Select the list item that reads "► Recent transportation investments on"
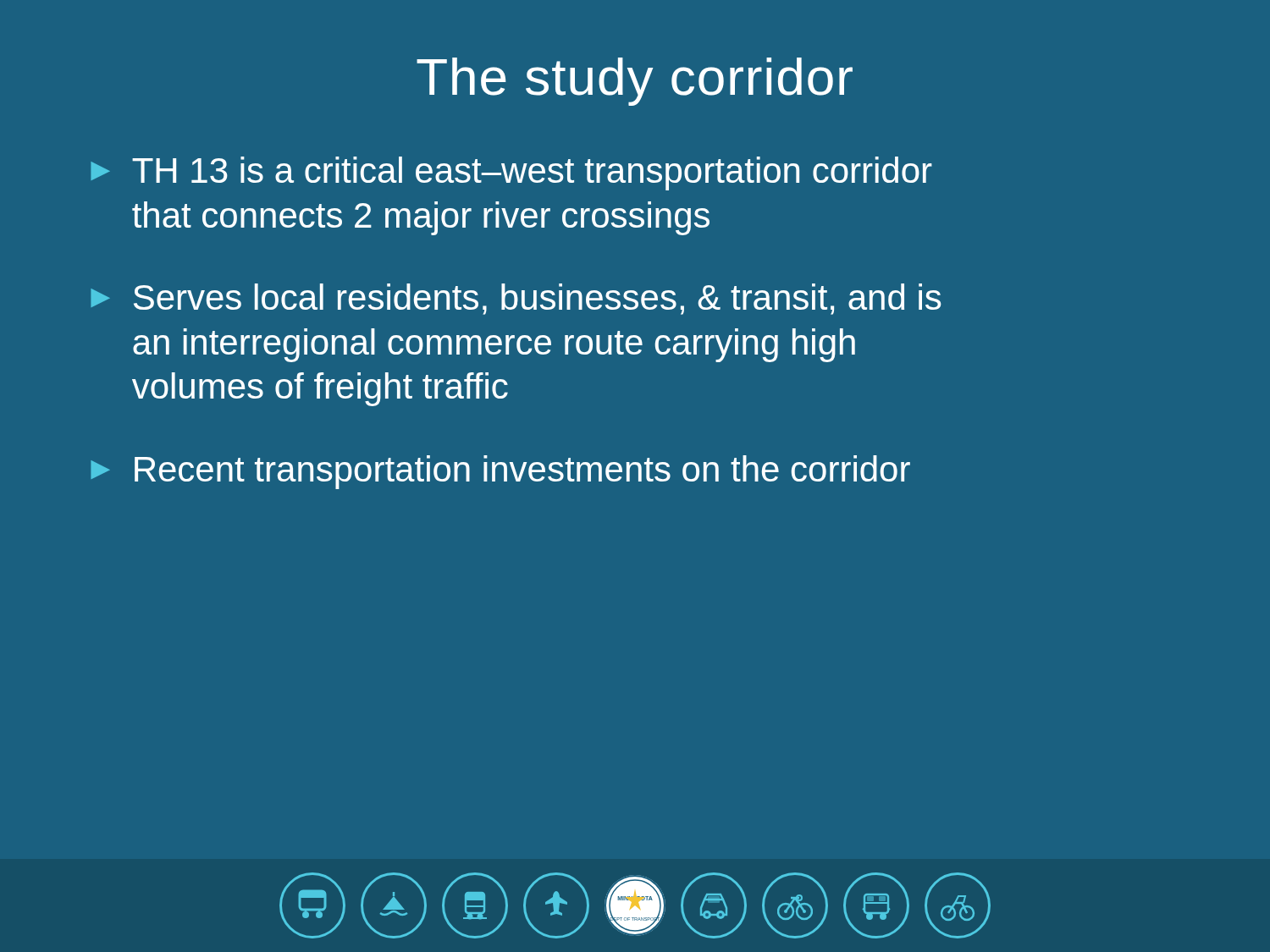Viewport: 1270px width, 952px height. 498,469
